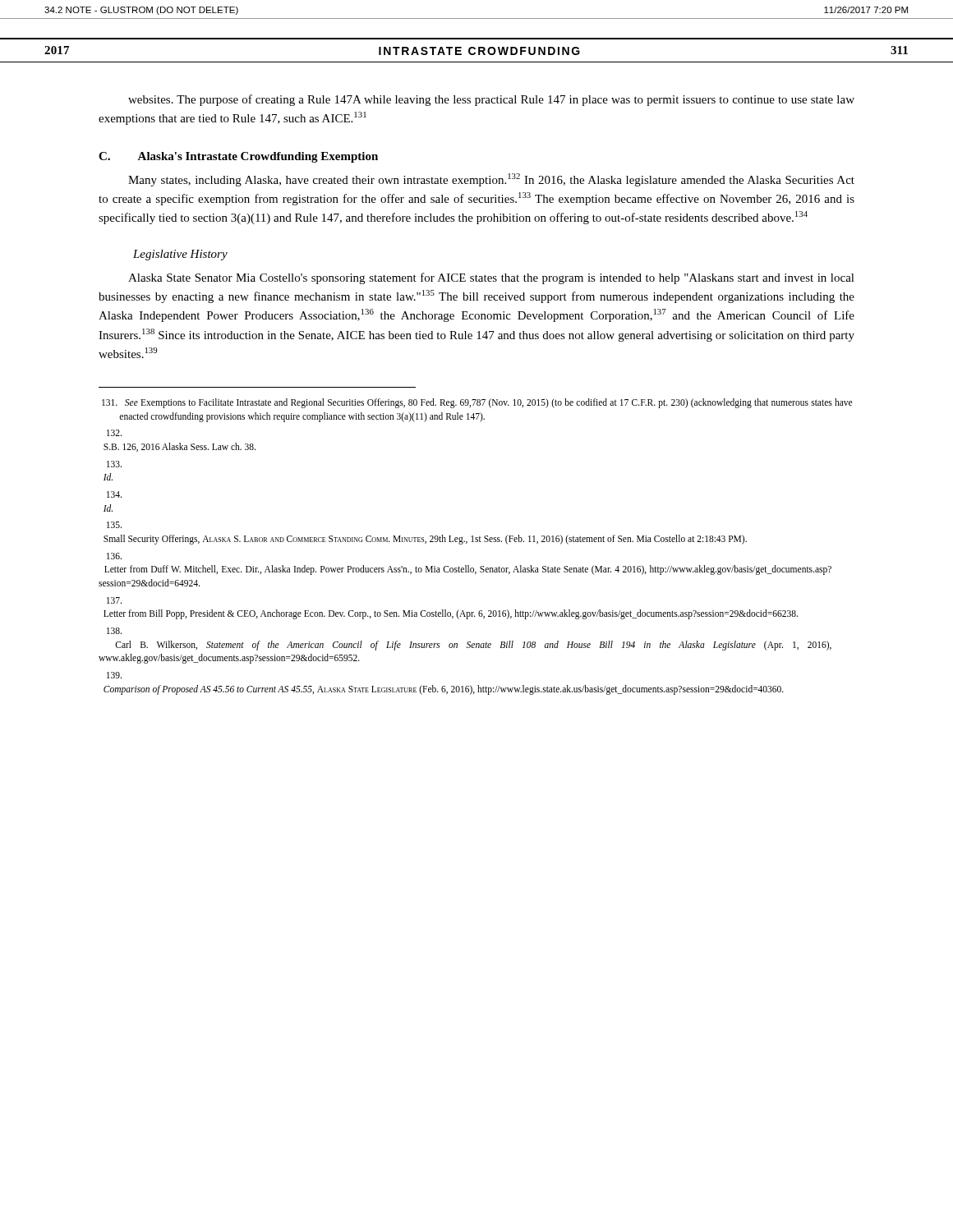Click on the block starting "Alaska State Senator Mia Costello's sponsoring statement"
Screen dimensions: 1232x953
coord(476,316)
